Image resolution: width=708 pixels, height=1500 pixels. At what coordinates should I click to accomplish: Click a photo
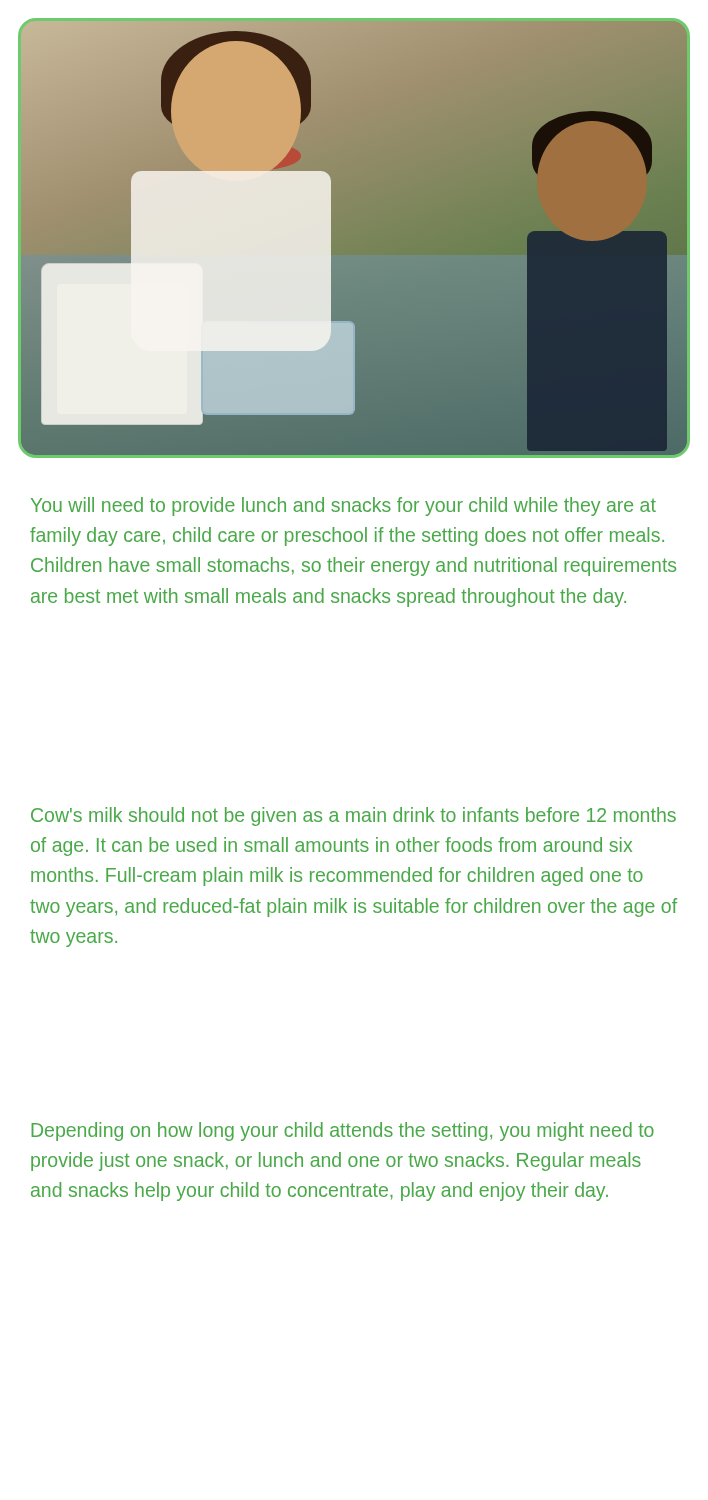[x=354, y=238]
